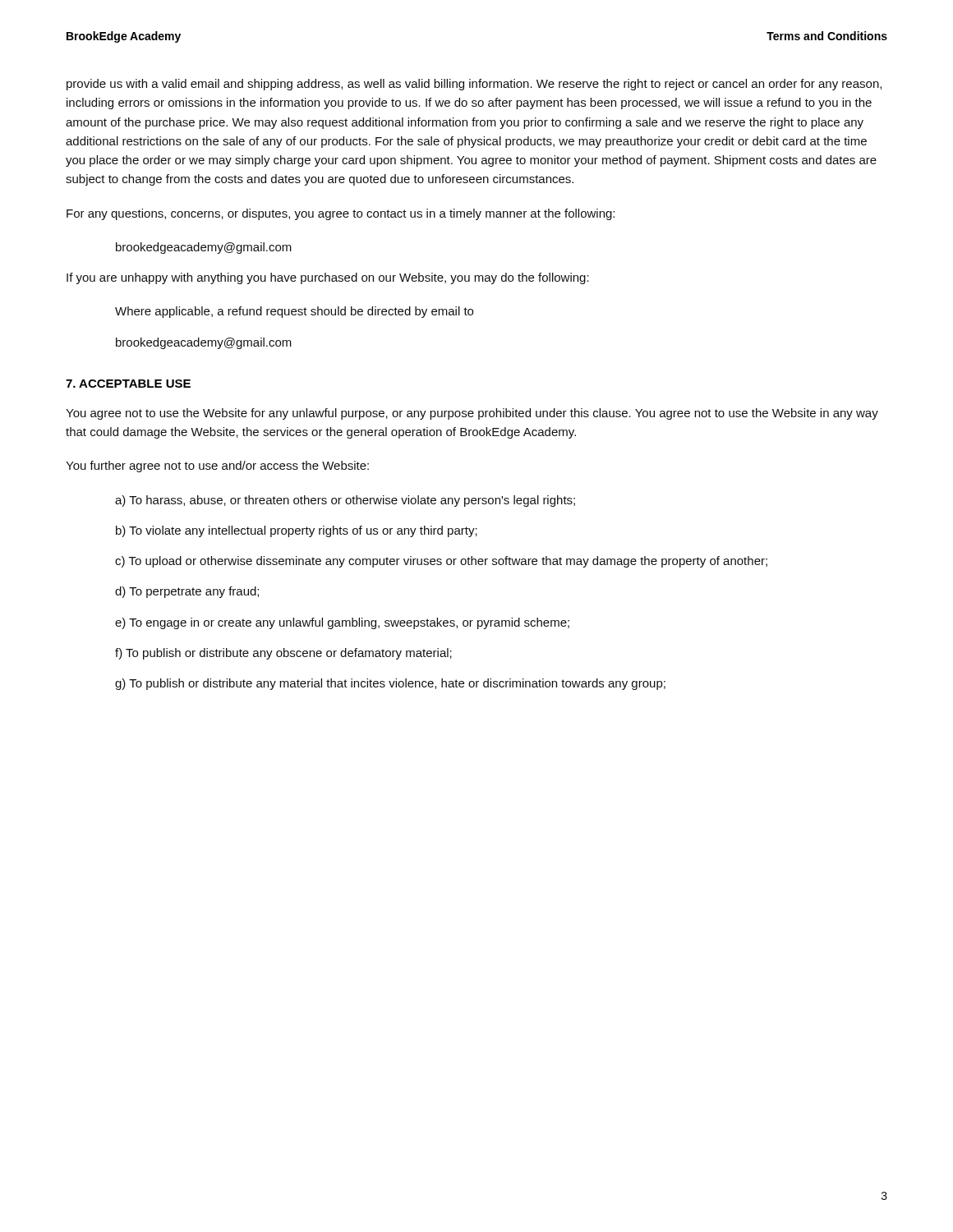Point to the passage starting "e) To engage"

click(343, 622)
